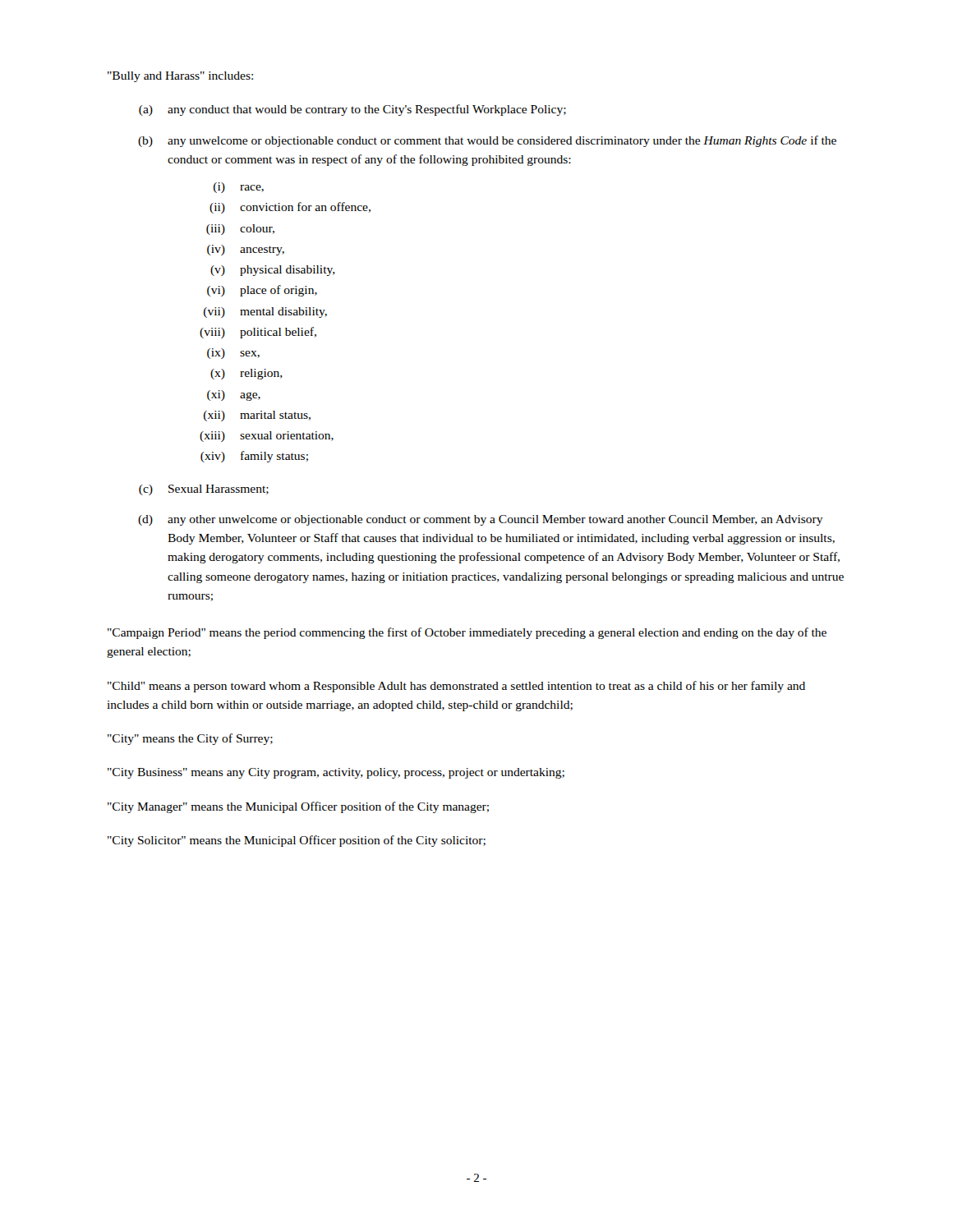Navigate to the text block starting ""City Manager" means the Municipal Officer"

tap(298, 806)
